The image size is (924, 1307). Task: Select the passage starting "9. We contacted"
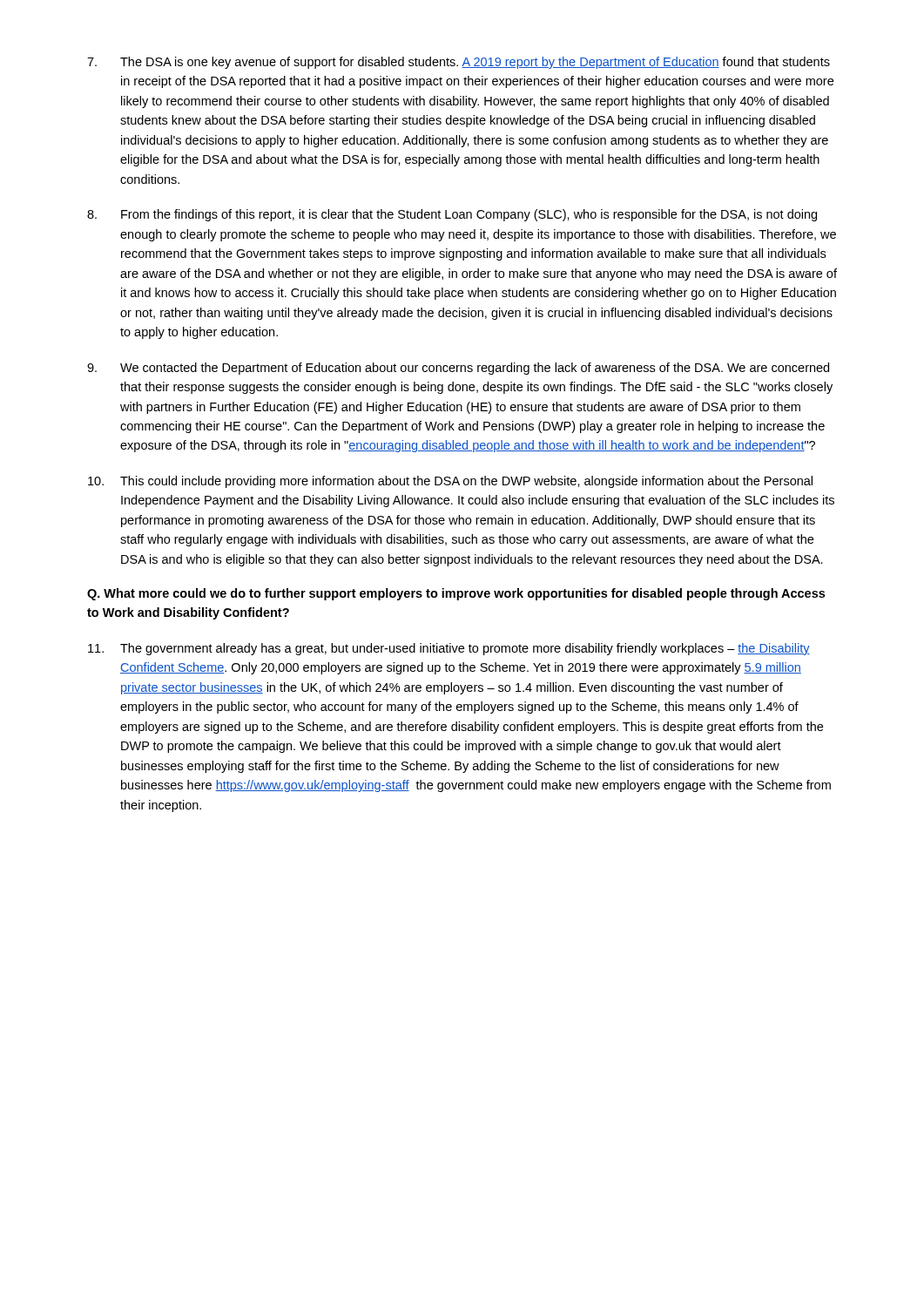462,407
